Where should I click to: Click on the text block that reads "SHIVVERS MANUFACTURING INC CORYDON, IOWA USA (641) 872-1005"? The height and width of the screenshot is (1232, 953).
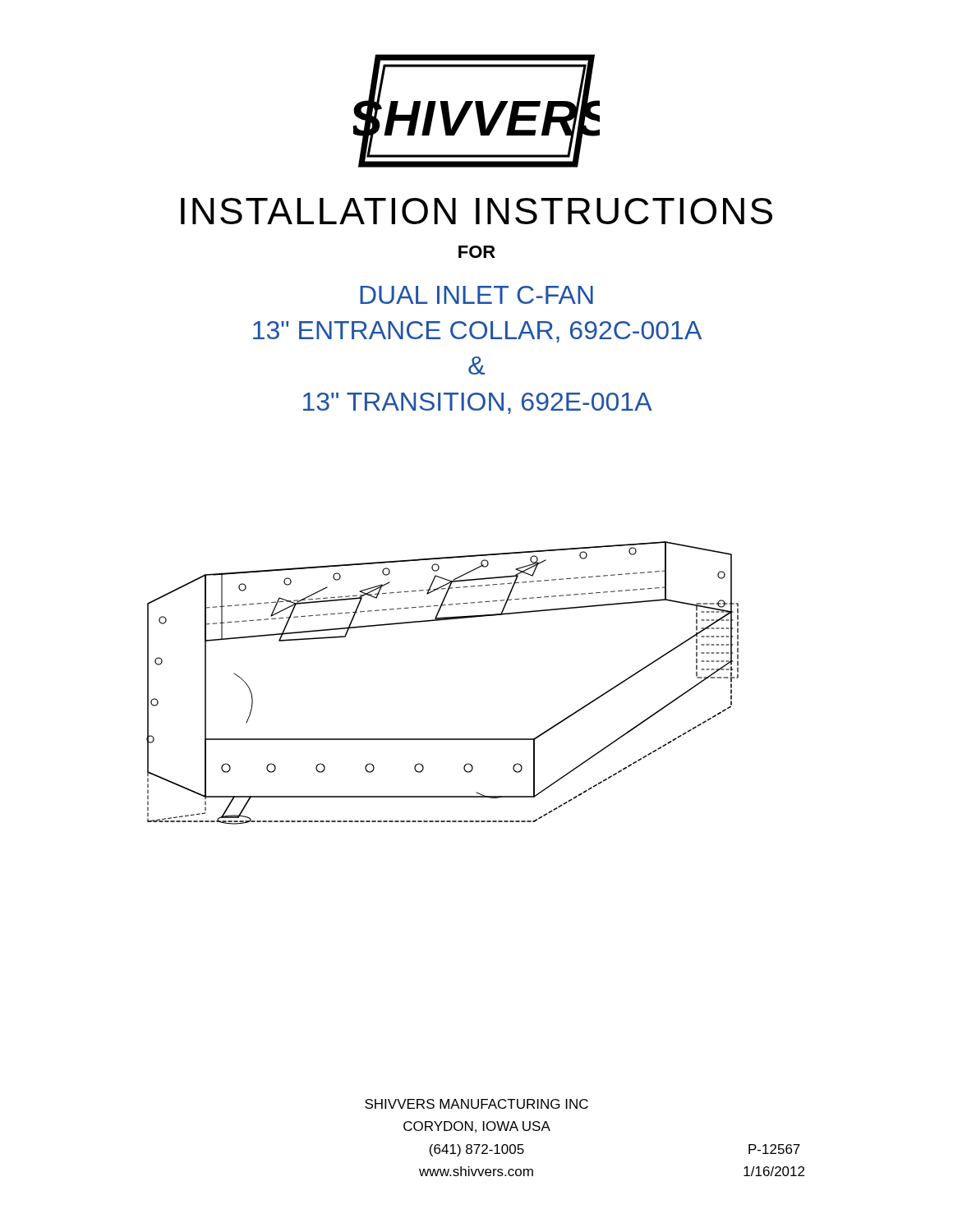476,1138
